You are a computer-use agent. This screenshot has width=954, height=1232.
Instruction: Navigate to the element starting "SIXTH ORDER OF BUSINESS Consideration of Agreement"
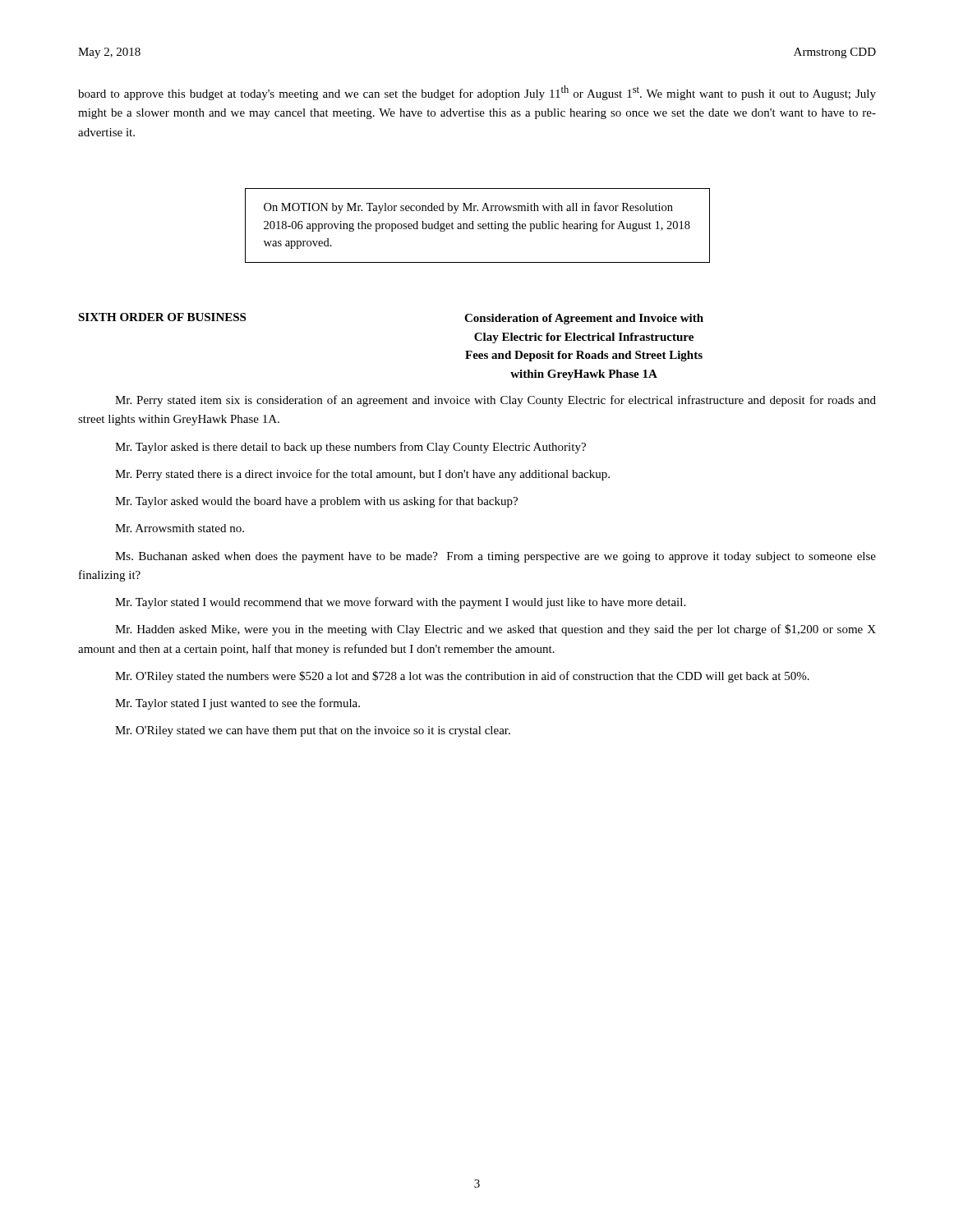point(477,346)
